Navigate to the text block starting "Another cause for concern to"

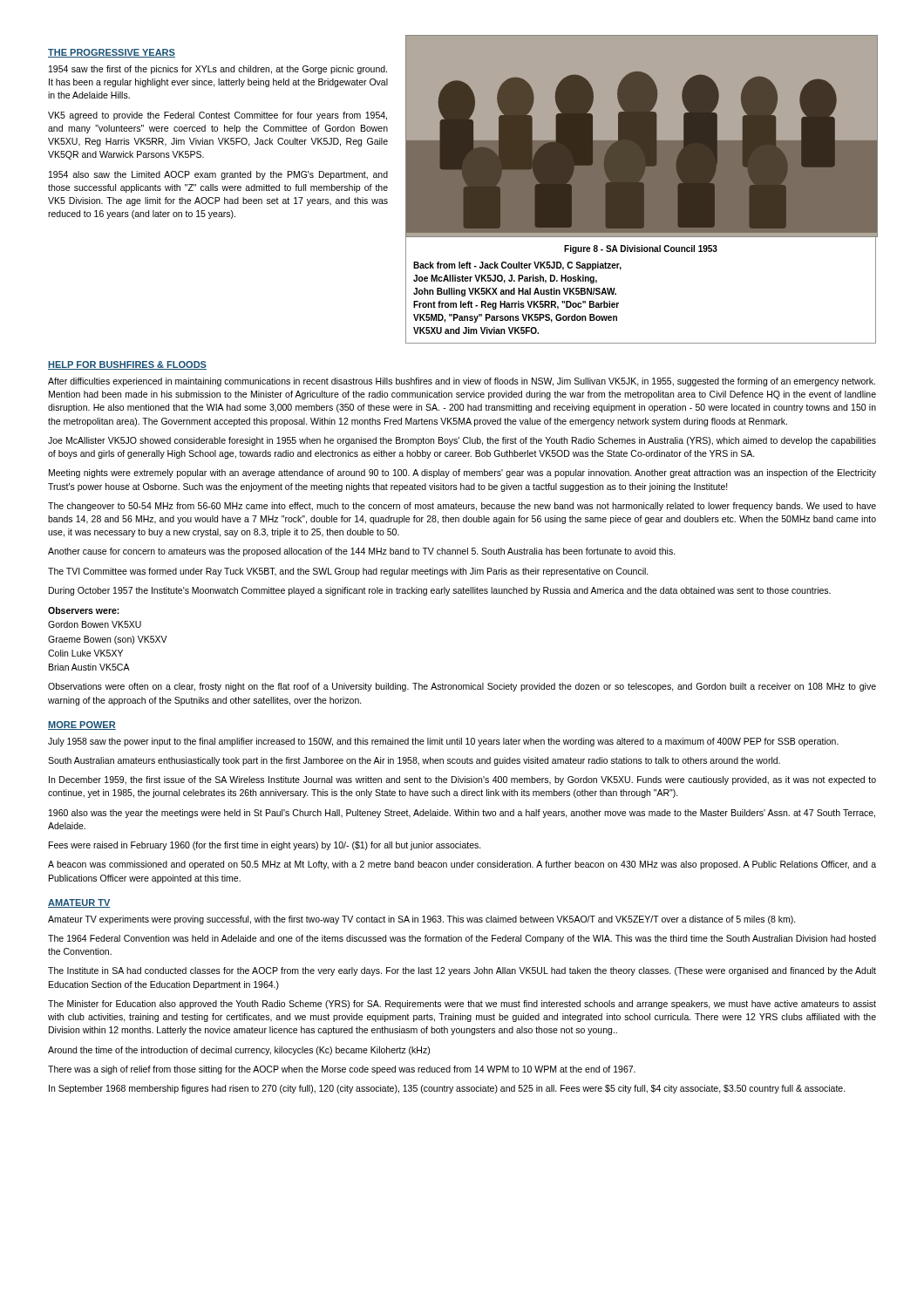[x=362, y=551]
